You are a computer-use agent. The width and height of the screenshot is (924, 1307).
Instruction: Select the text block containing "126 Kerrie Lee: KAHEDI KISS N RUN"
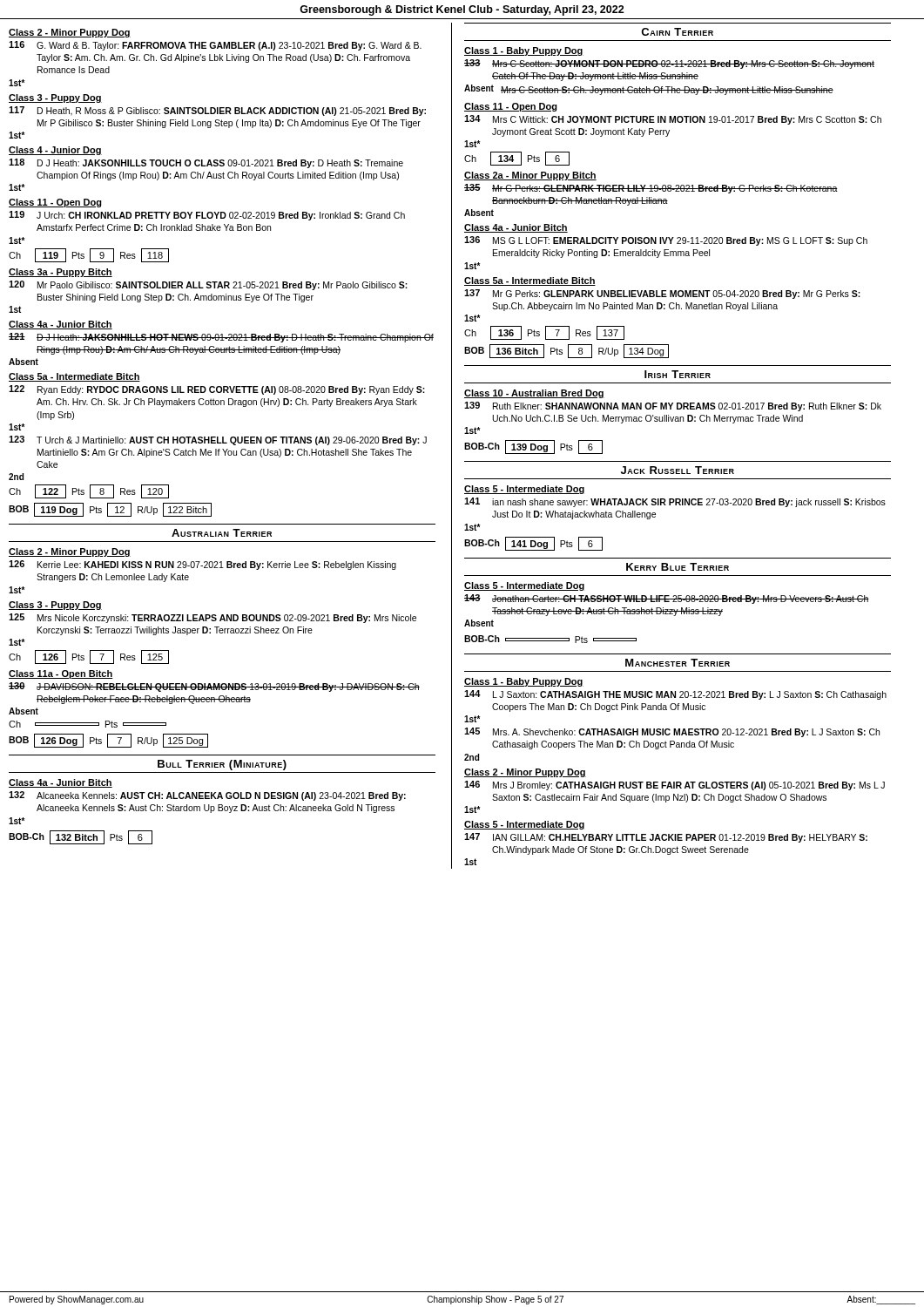pyautogui.click(x=222, y=571)
